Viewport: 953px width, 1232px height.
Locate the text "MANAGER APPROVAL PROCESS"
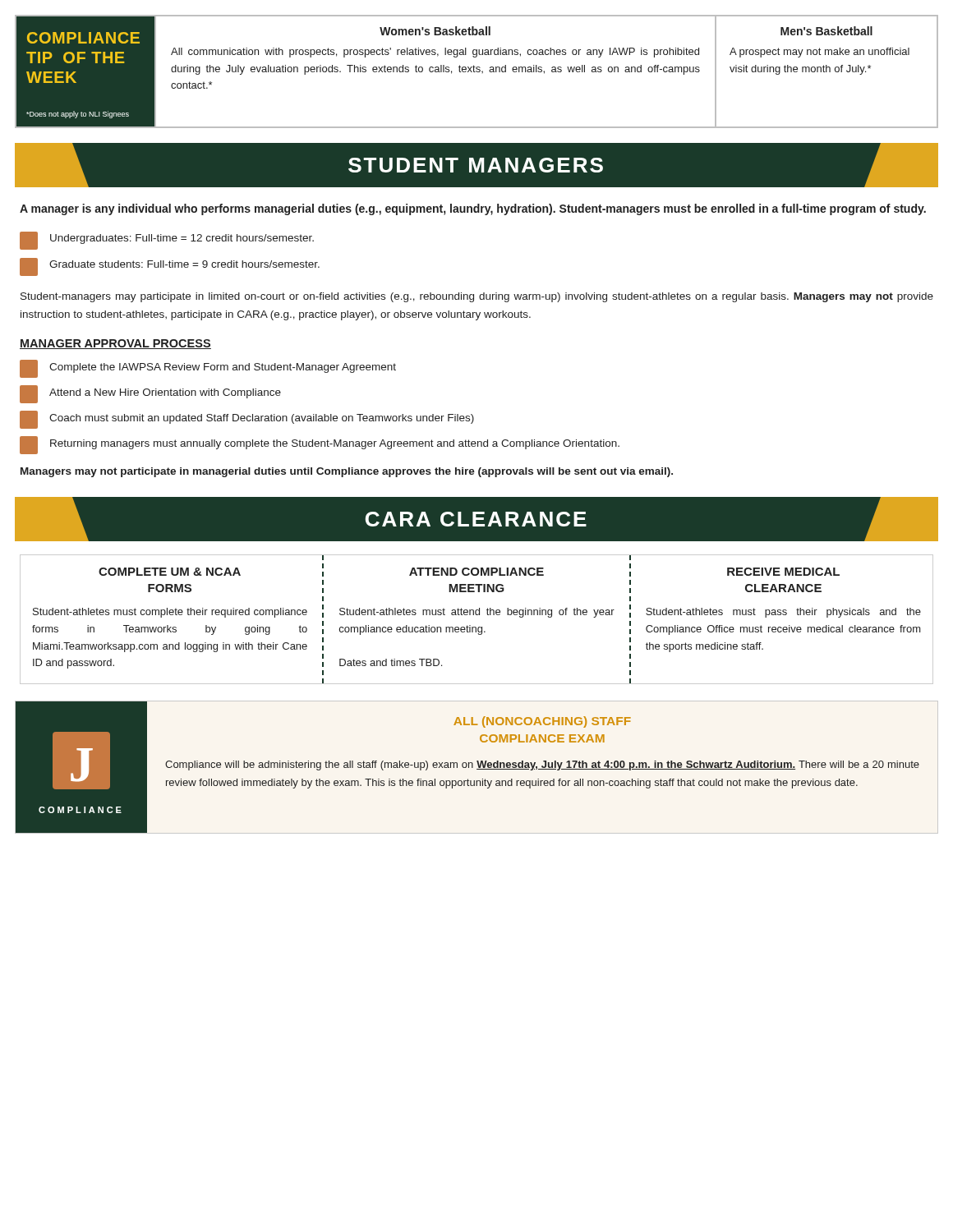pos(115,344)
